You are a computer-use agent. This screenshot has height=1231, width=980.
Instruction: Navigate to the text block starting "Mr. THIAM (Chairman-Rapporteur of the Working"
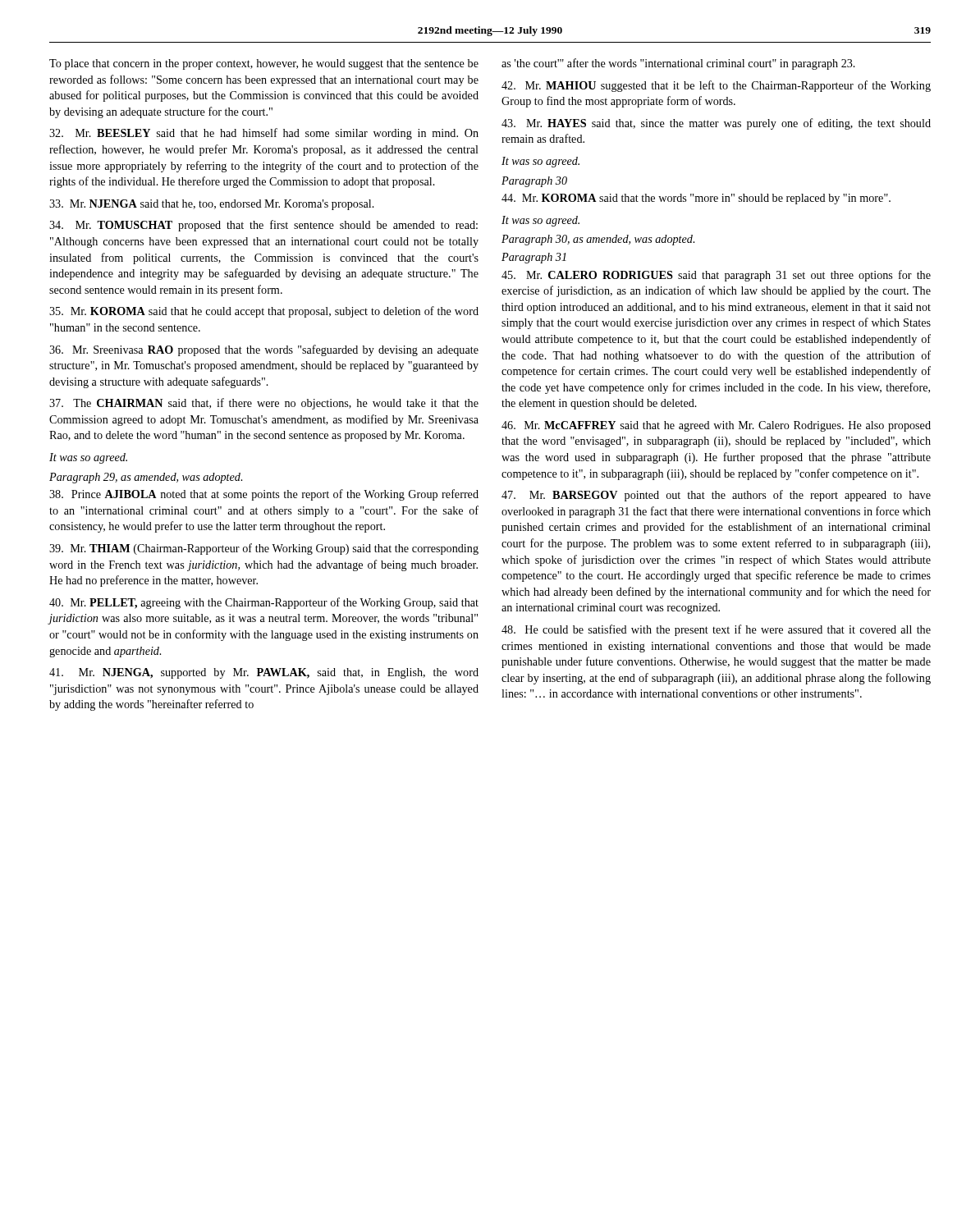point(264,564)
